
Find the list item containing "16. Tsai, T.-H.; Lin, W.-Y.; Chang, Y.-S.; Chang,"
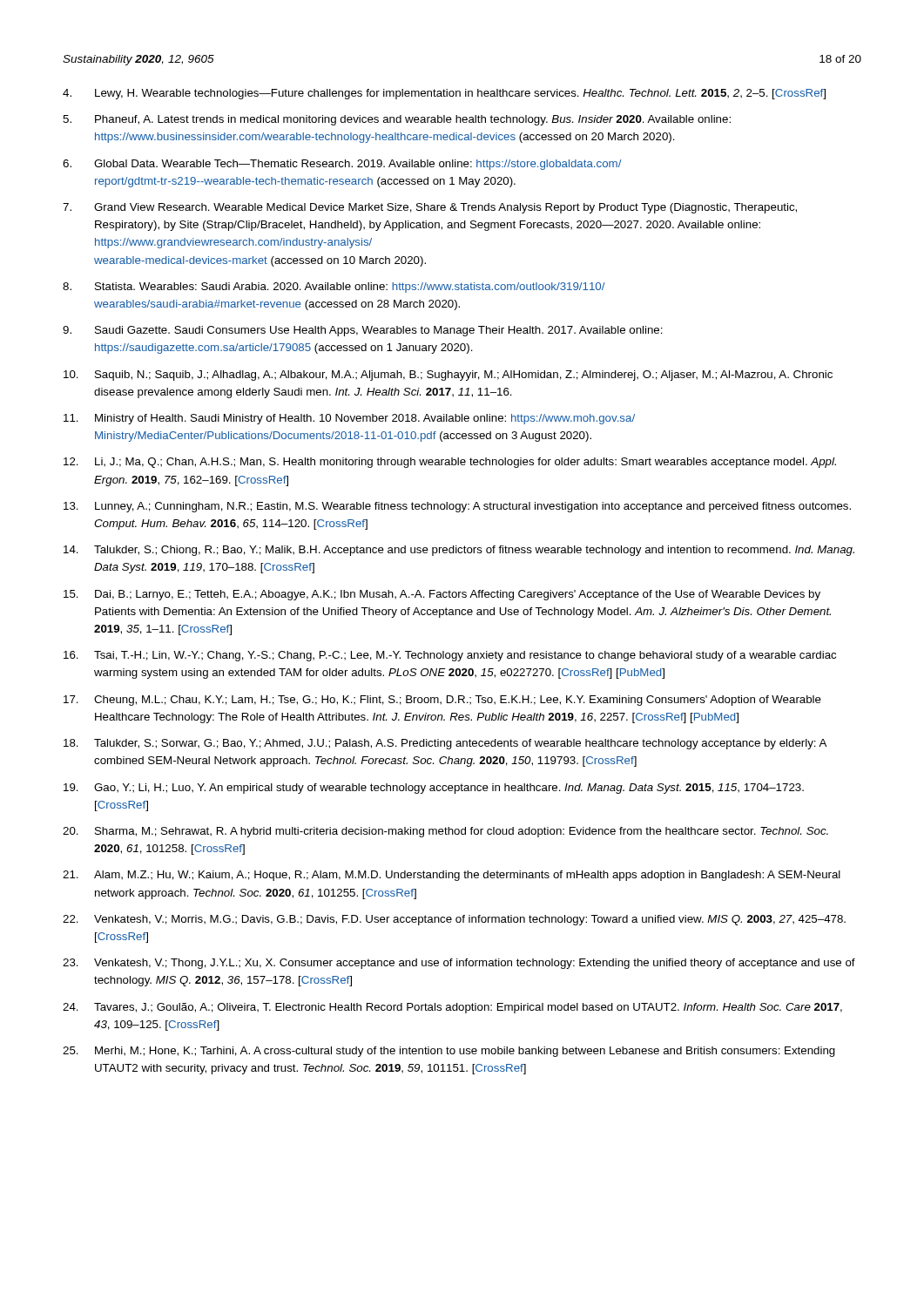tap(462, 664)
